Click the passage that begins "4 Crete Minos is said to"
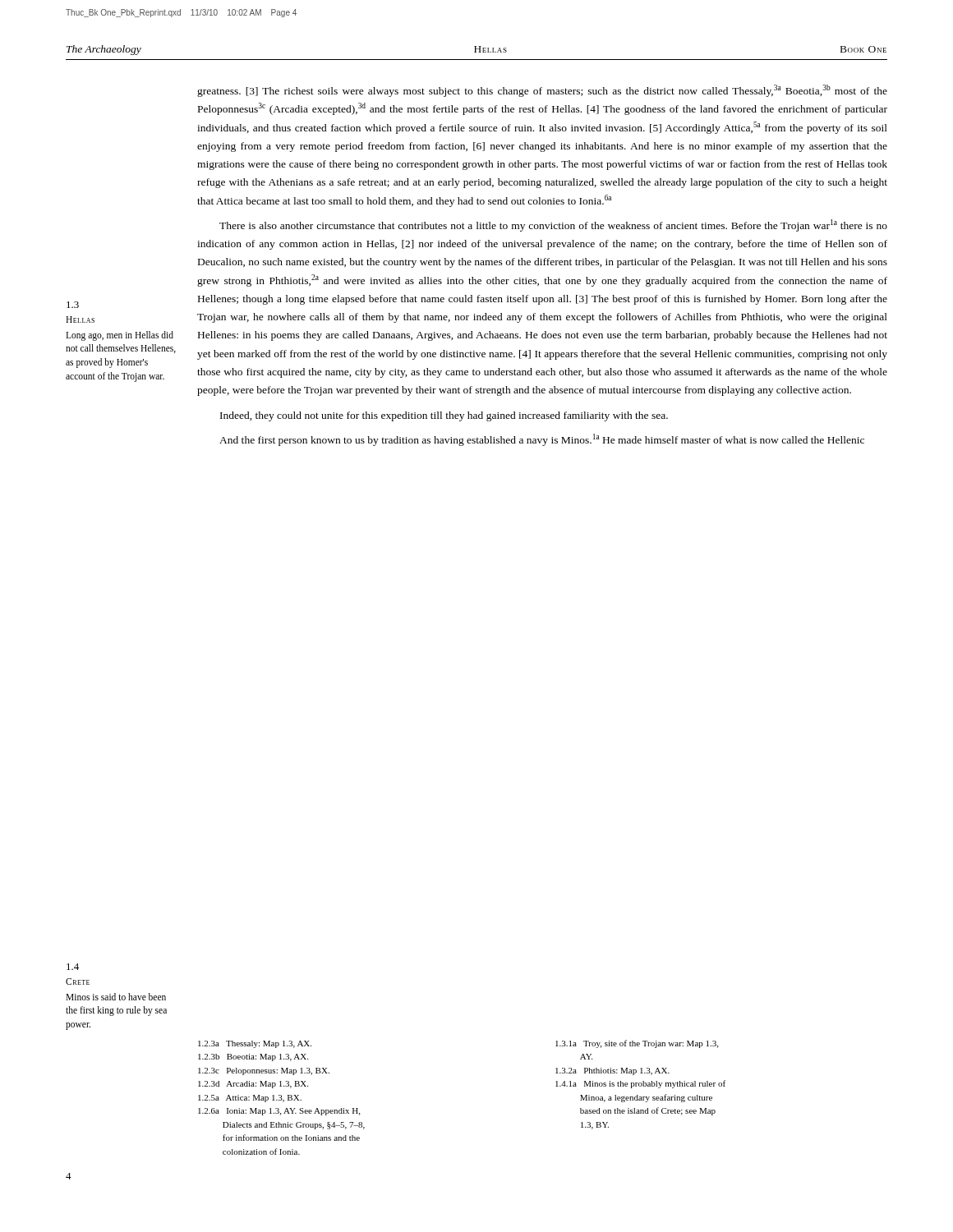The height and width of the screenshot is (1232, 953). point(121,996)
